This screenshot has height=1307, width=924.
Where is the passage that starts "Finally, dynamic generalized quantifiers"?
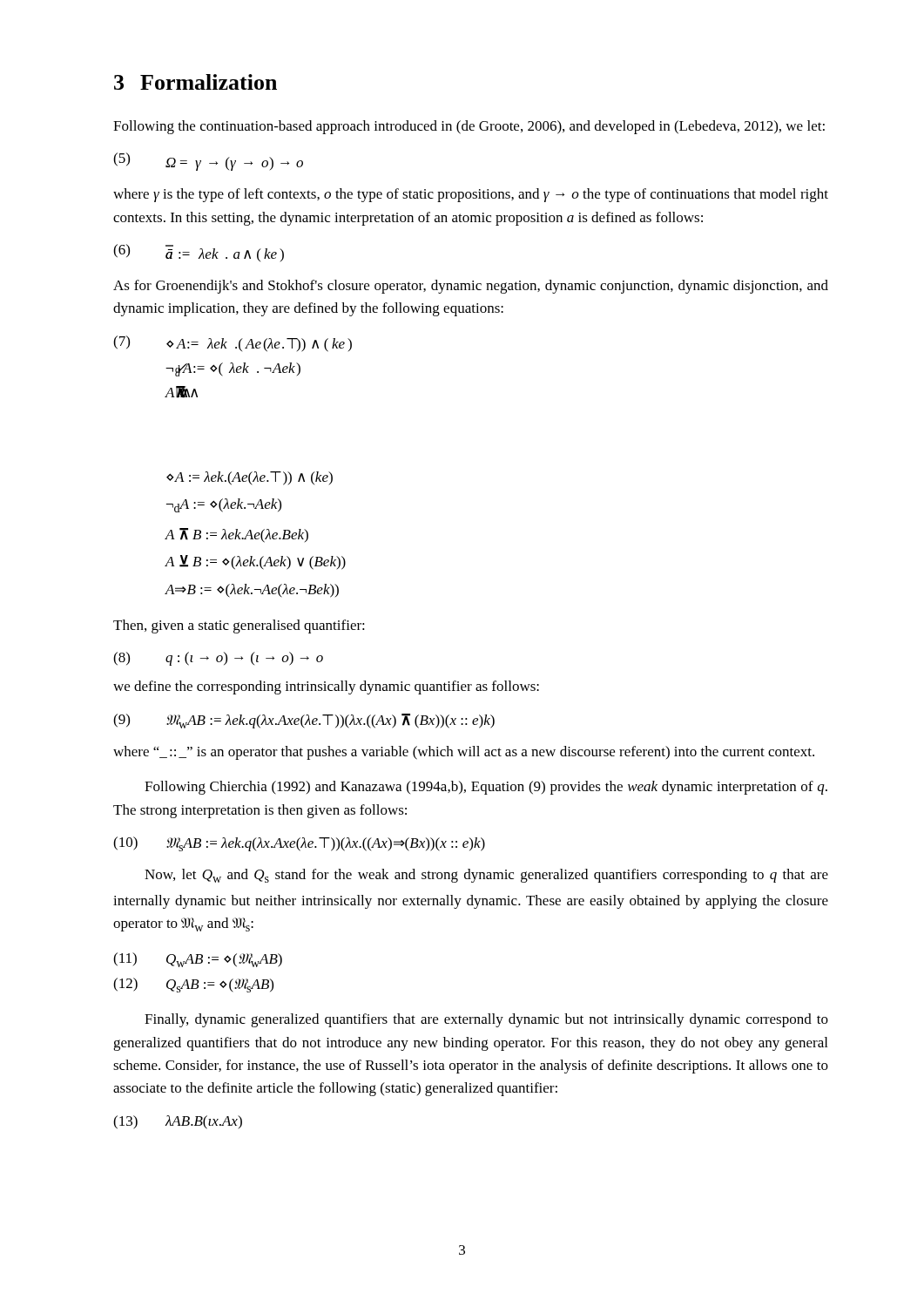click(x=471, y=1054)
